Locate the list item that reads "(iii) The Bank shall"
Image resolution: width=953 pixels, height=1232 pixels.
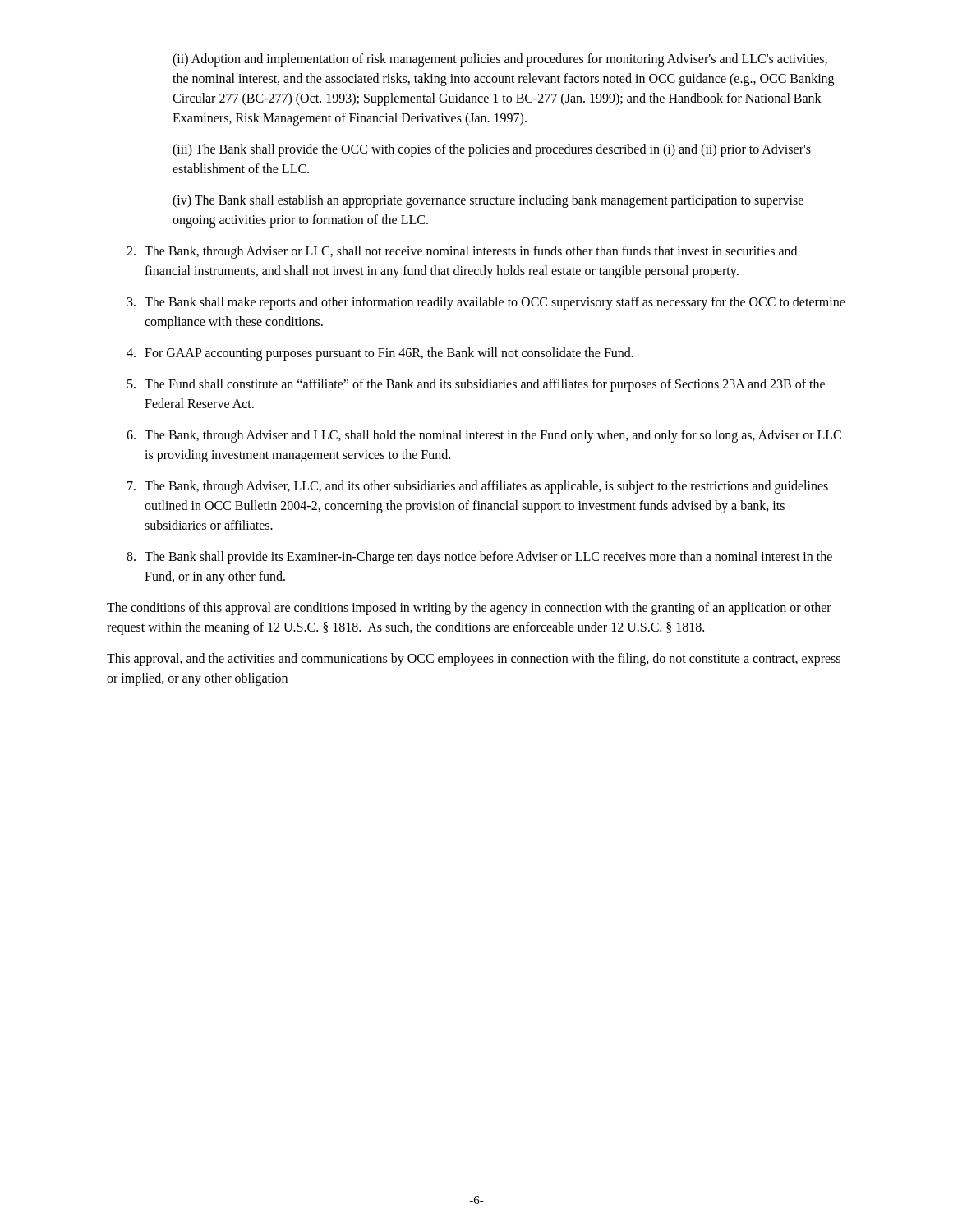click(x=492, y=159)
